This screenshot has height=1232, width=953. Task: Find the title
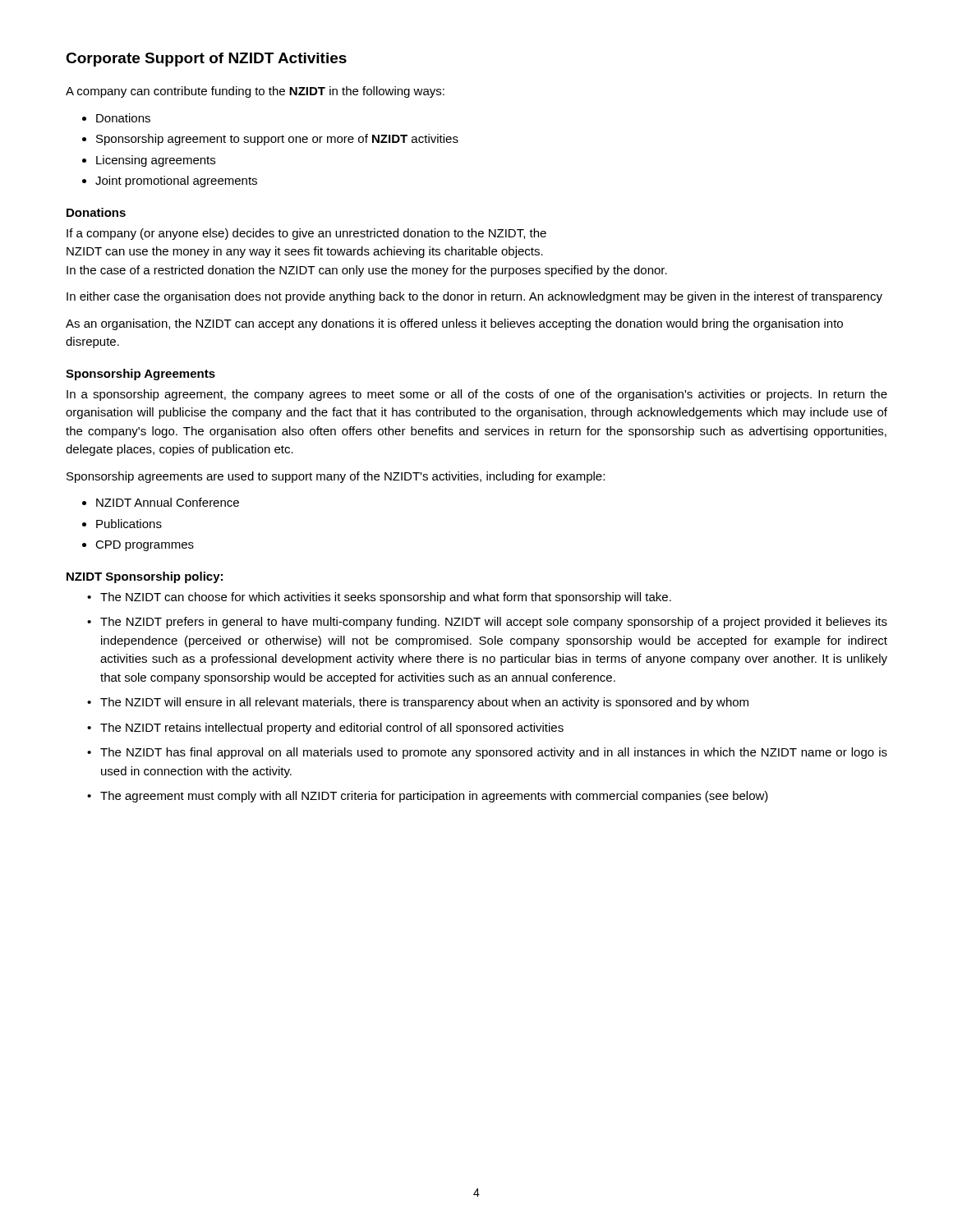pos(206,58)
